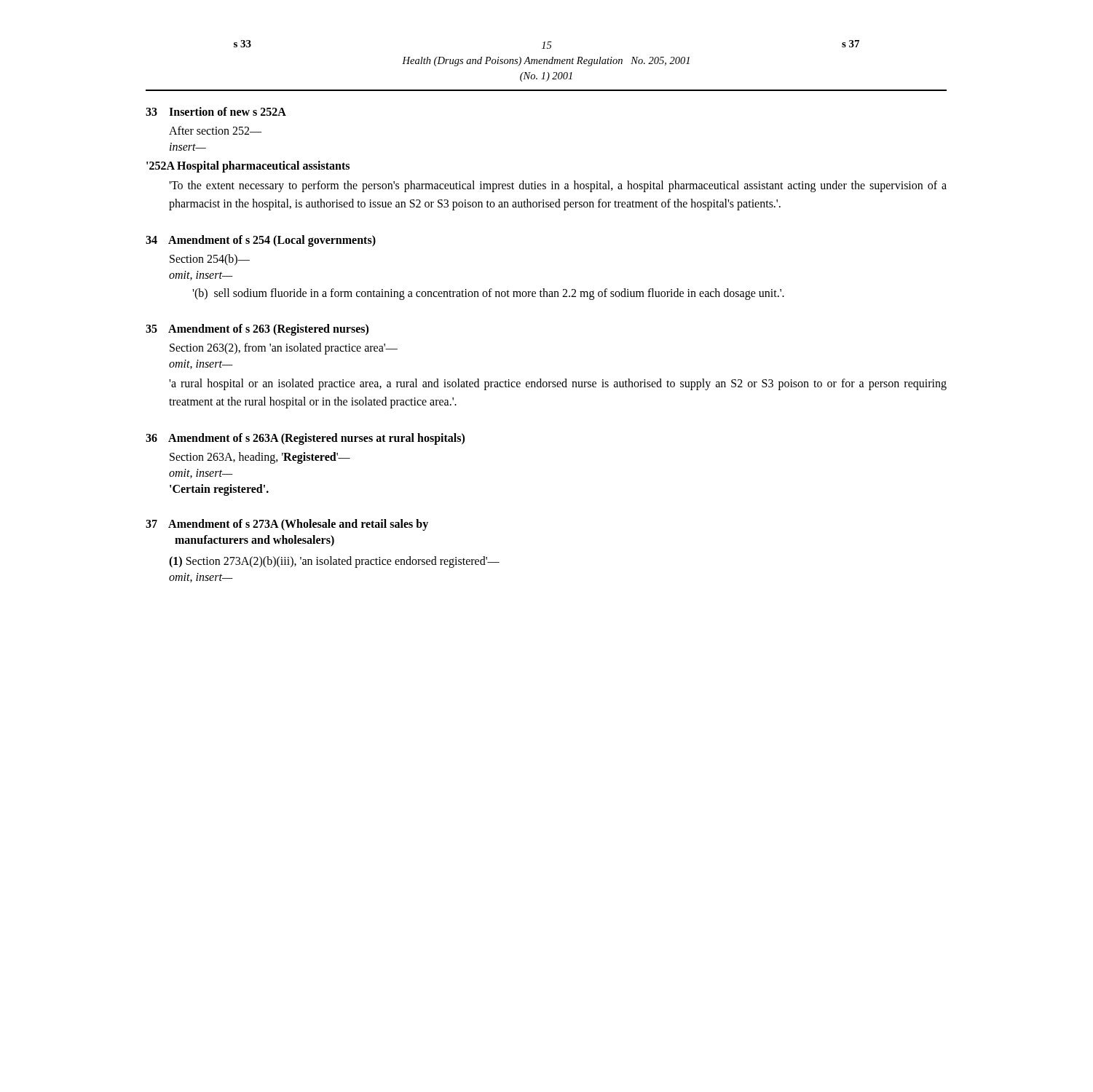Click on the text block containing "'a rural hospital or an isolated"
This screenshot has width=1093, height=1092.
[558, 393]
